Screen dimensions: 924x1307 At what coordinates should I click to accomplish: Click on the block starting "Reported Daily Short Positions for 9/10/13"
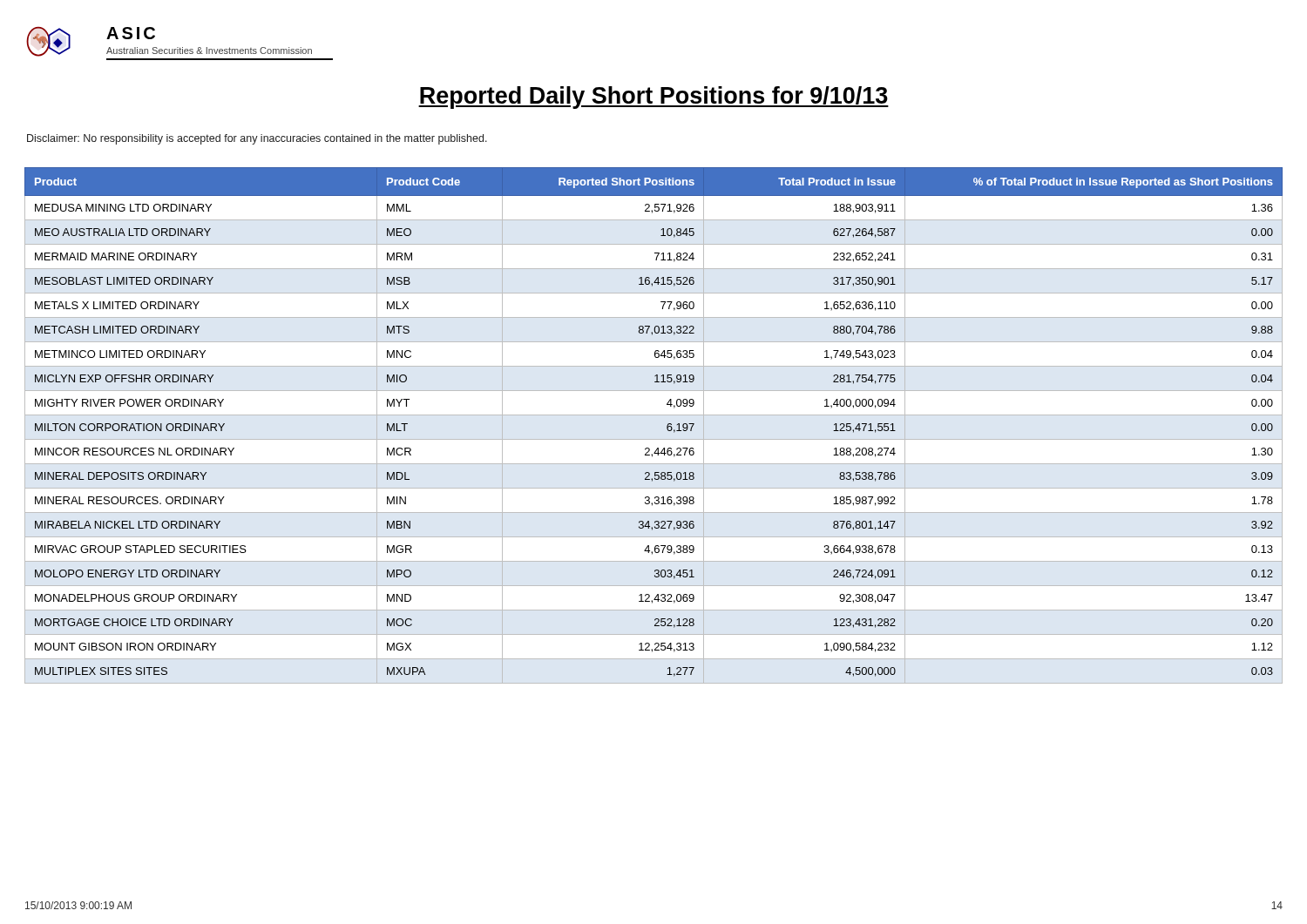click(654, 96)
